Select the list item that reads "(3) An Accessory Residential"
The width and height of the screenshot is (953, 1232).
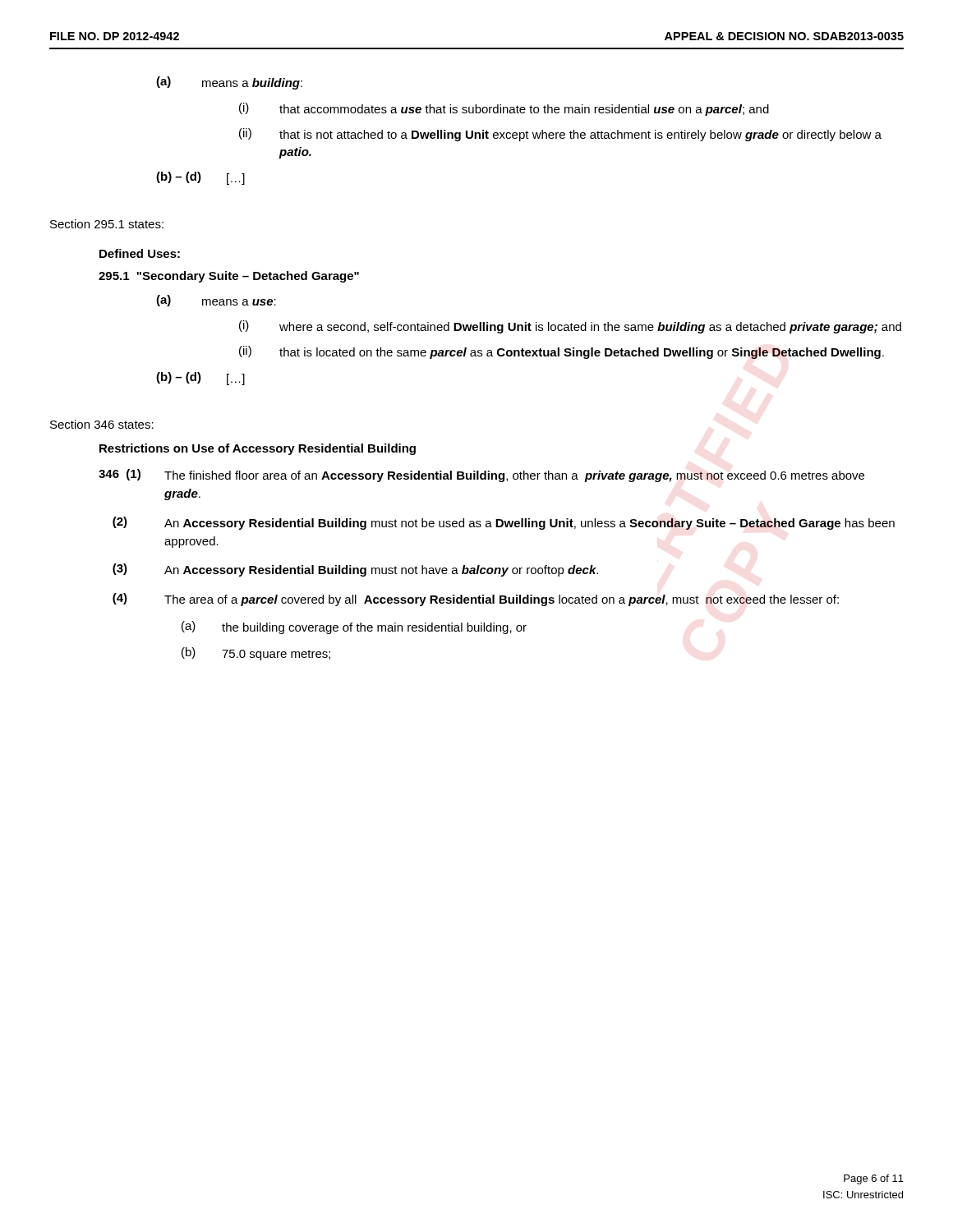349,570
